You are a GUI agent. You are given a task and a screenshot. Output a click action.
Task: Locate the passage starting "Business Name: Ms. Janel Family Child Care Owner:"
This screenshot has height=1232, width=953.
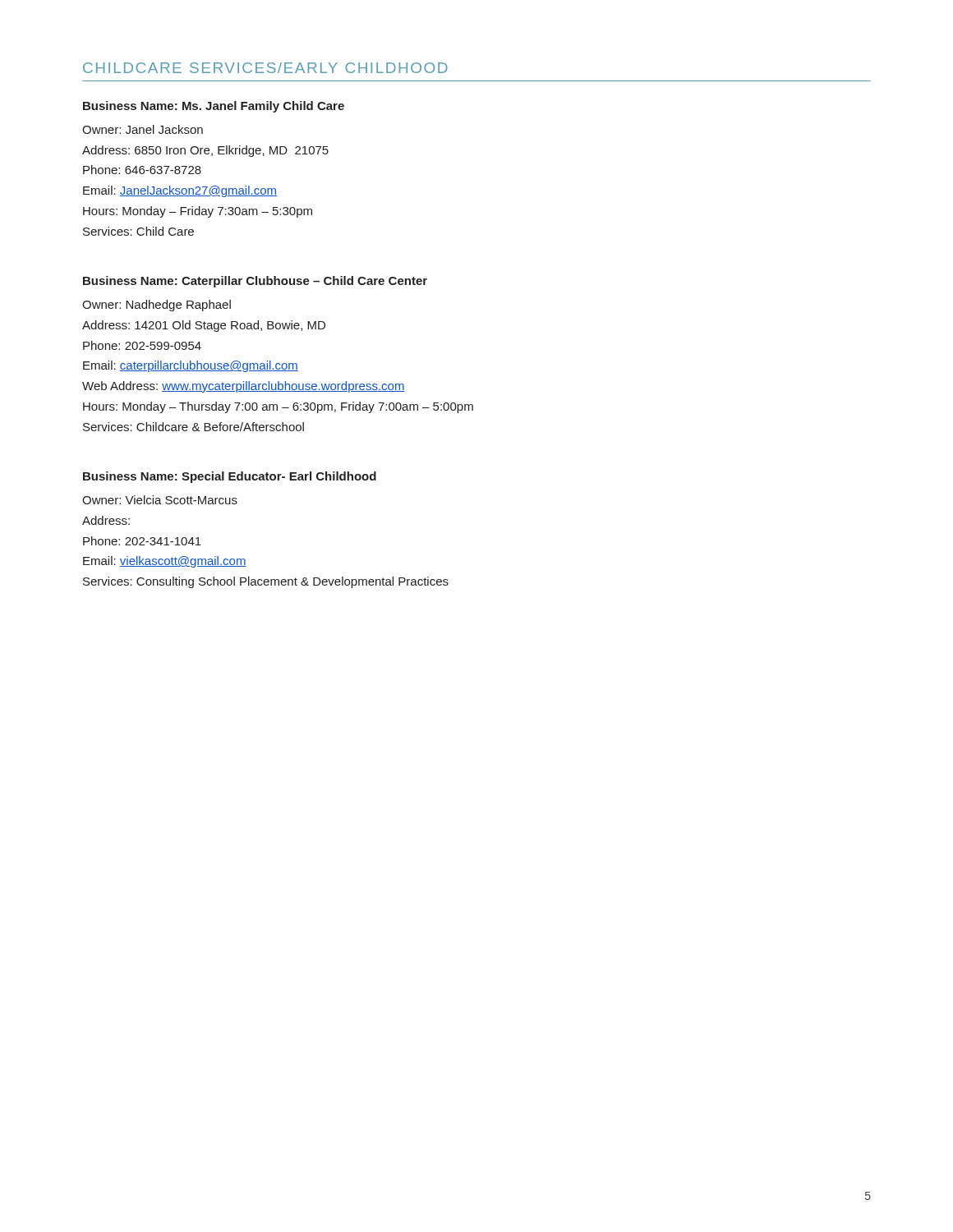[x=214, y=107]
